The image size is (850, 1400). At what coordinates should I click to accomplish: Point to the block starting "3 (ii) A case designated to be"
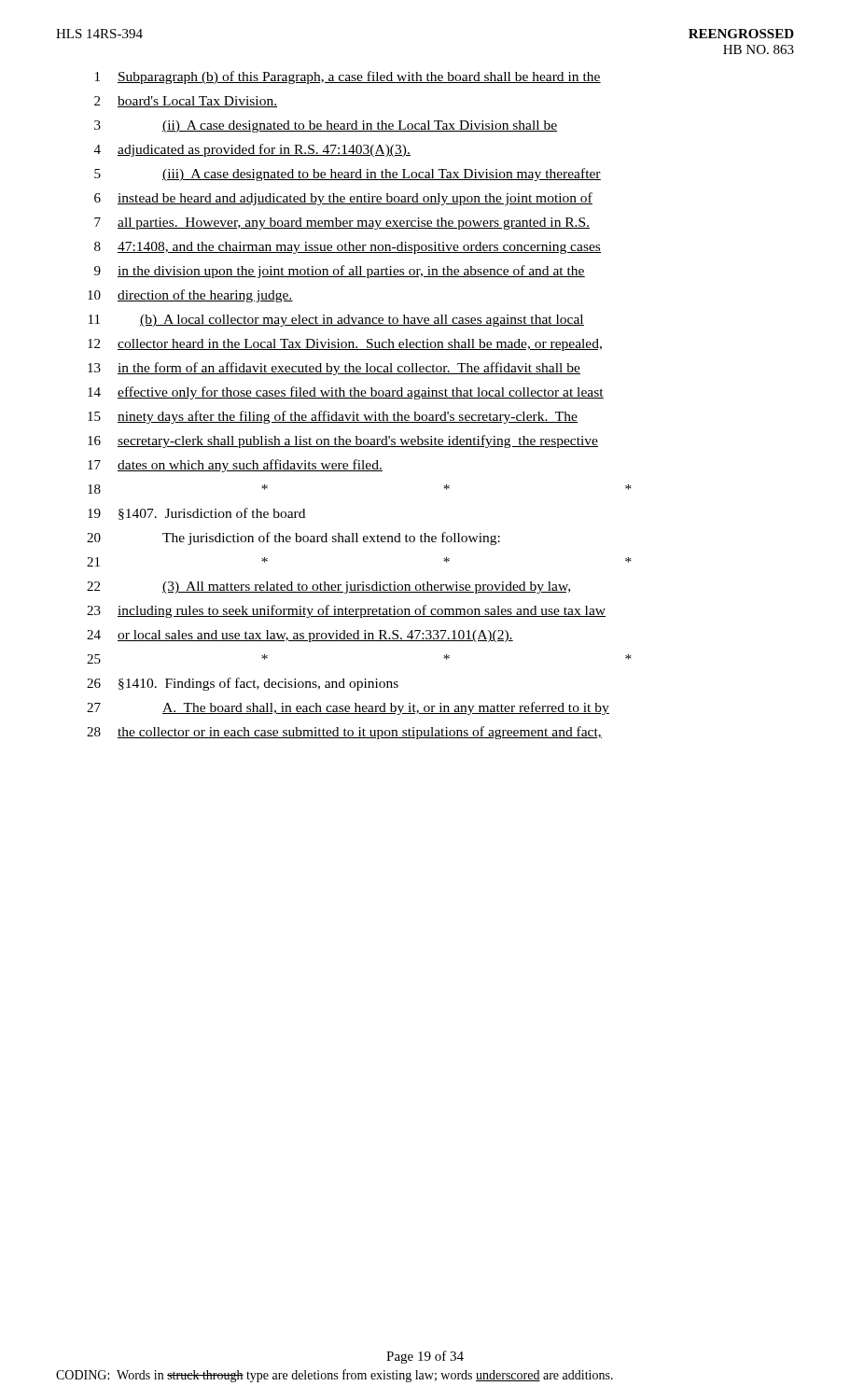pyautogui.click(x=425, y=125)
